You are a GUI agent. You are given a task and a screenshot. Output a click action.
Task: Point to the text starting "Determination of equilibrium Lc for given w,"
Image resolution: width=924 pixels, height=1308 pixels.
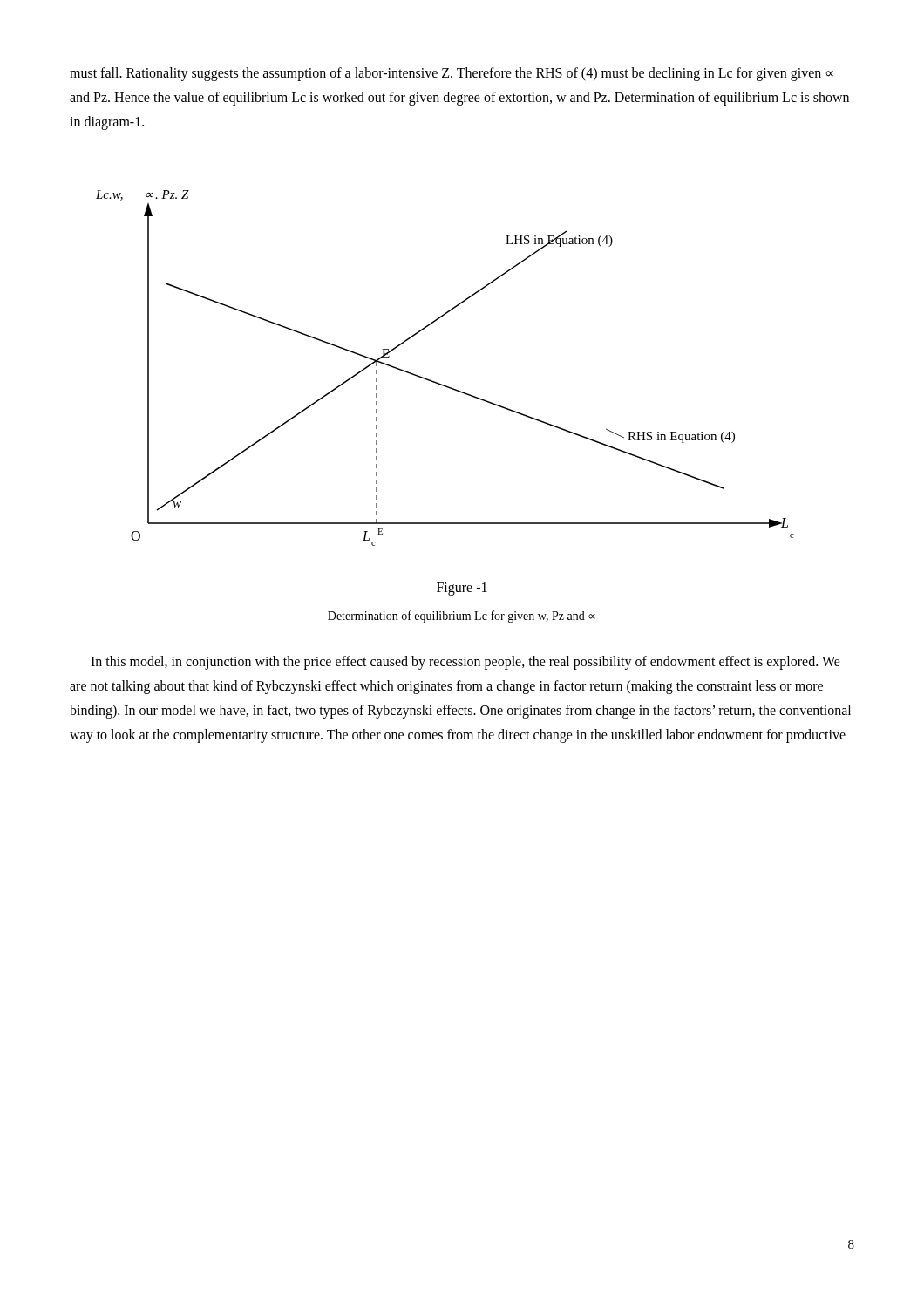coord(462,616)
